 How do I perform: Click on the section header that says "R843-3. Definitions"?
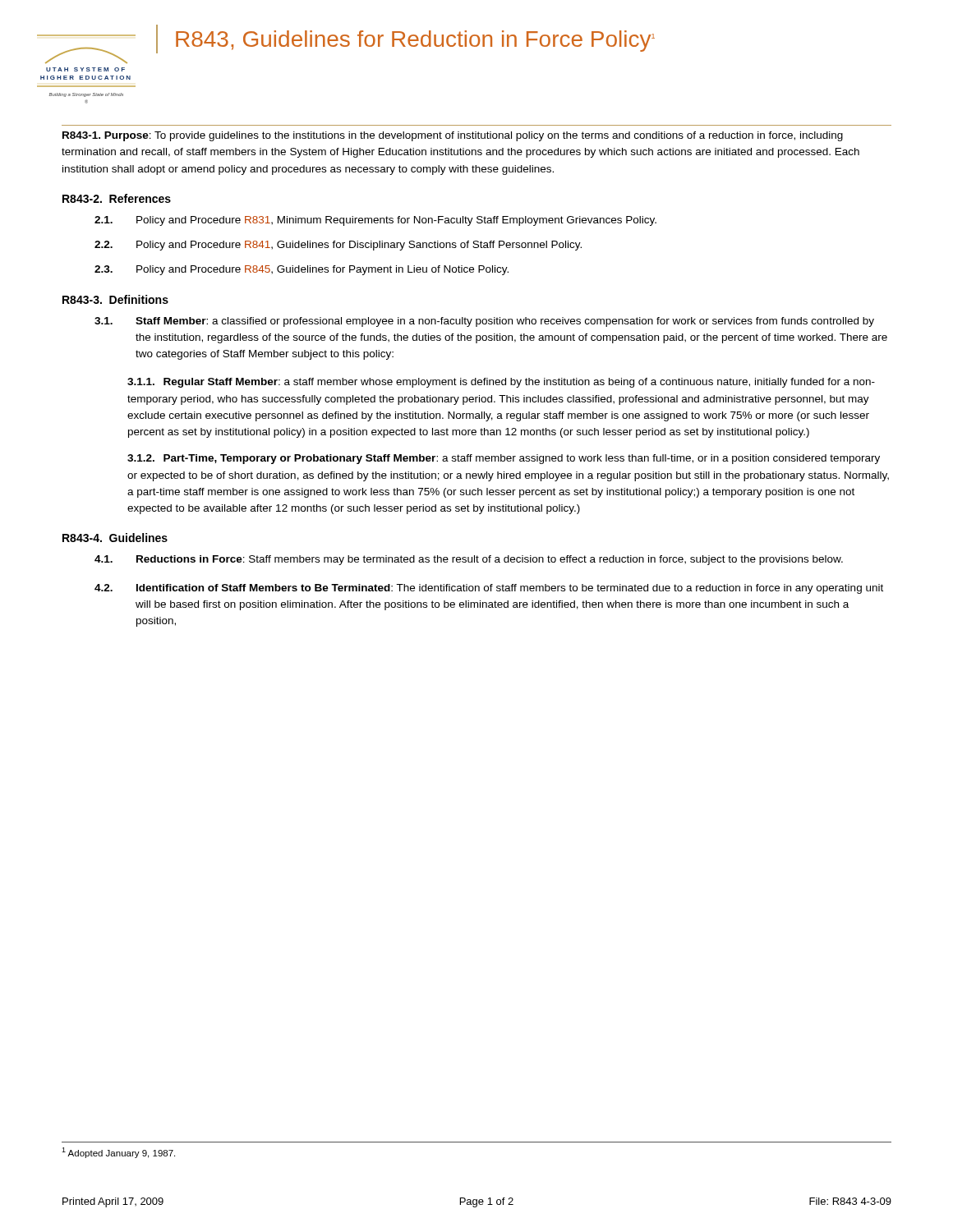[x=115, y=299]
